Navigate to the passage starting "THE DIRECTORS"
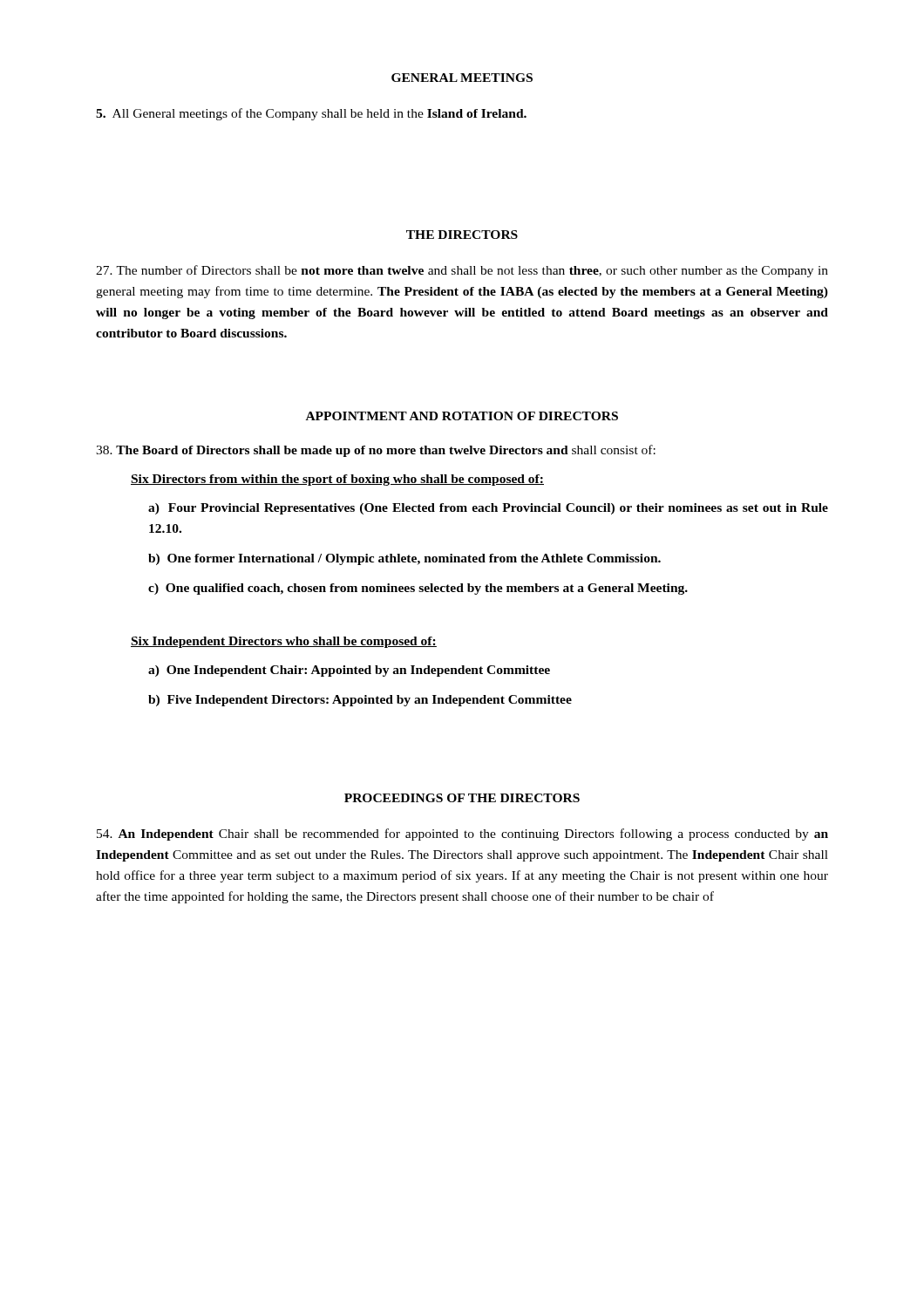The width and height of the screenshot is (924, 1308). point(462,234)
